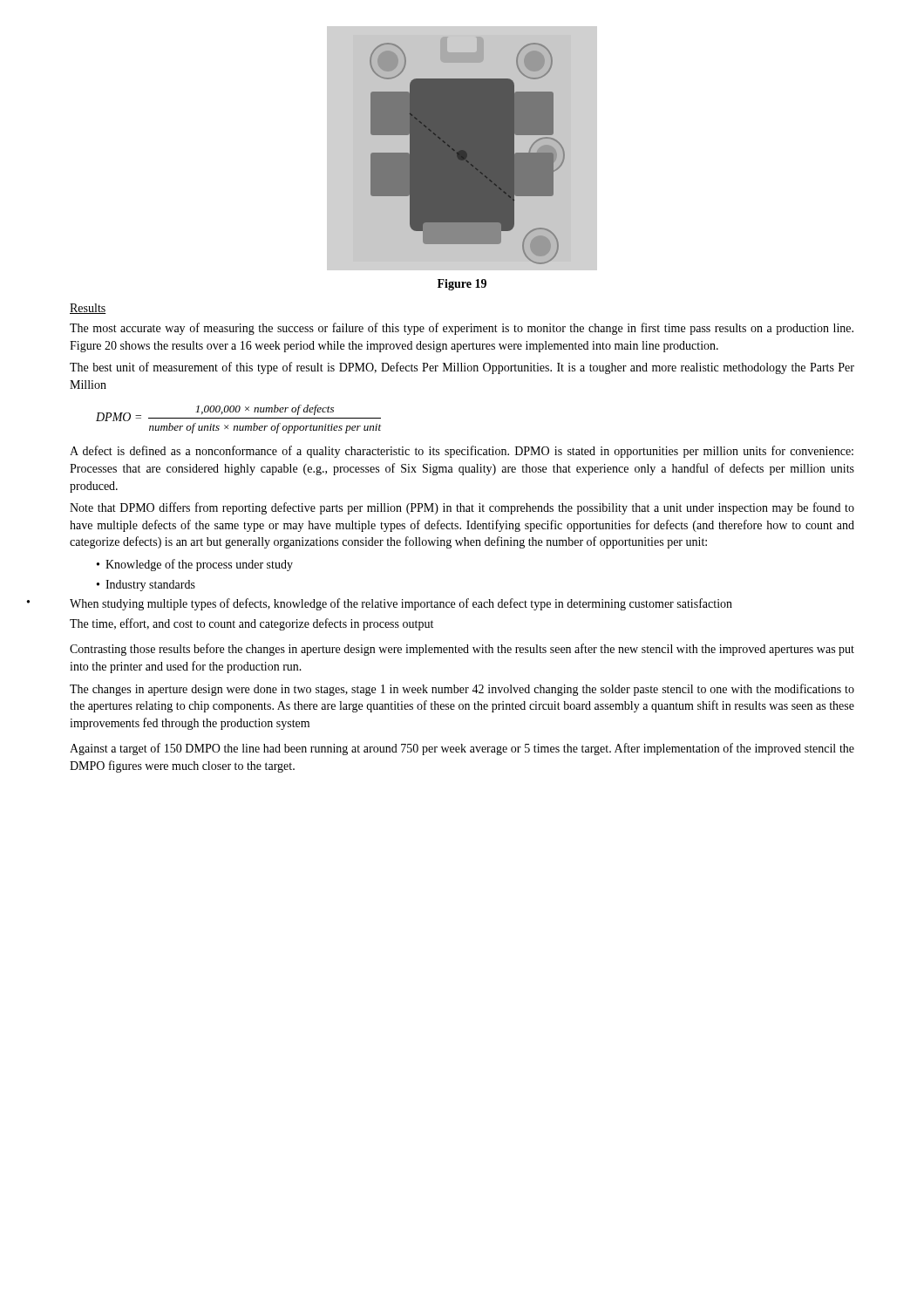Locate the block of text that opens with "The time, effort, and cost to count"
The height and width of the screenshot is (1308, 924).
[252, 624]
